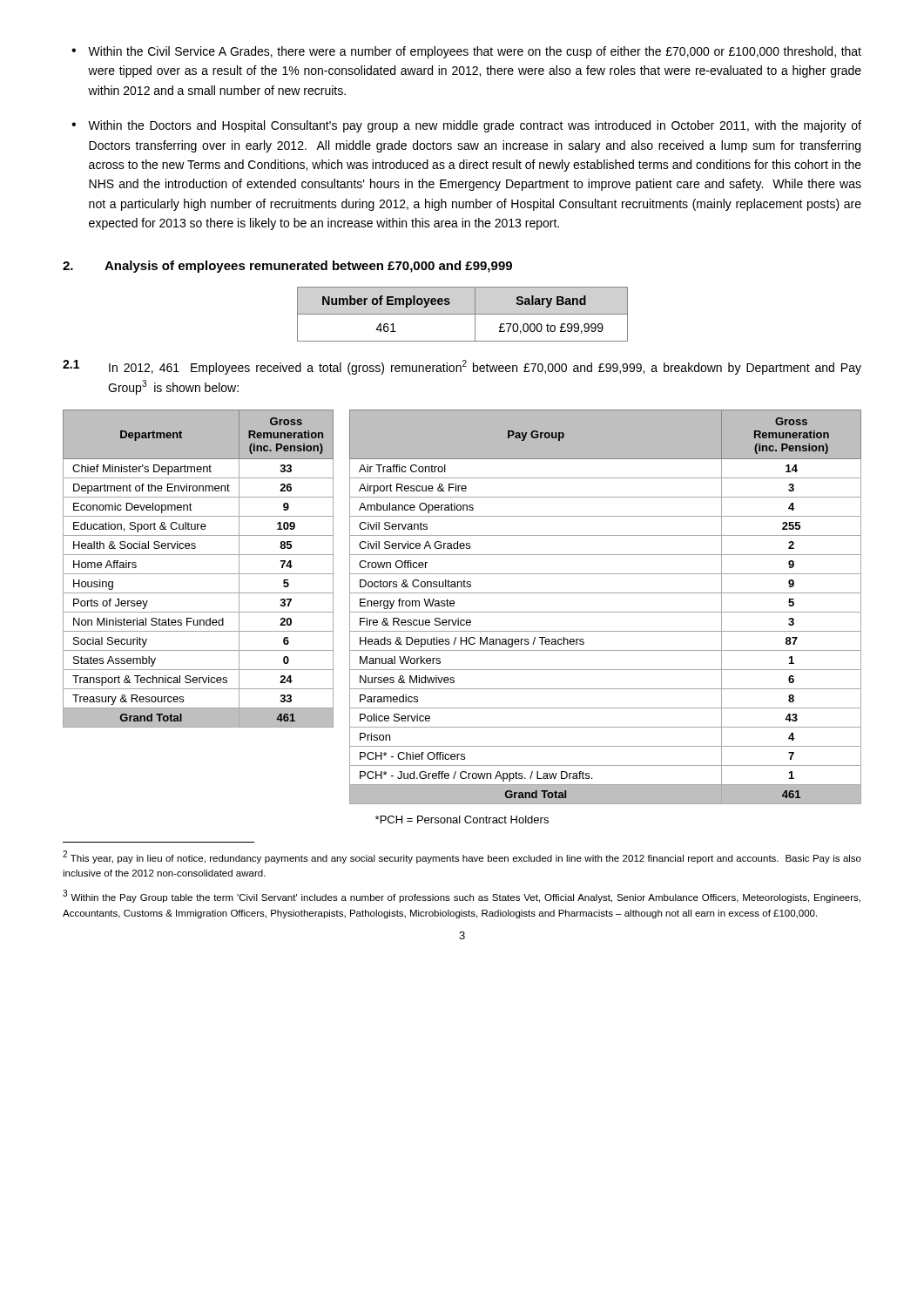
Task: Find the element starting "2. Analysis of employees remunerated between £70,000"
Action: click(288, 265)
